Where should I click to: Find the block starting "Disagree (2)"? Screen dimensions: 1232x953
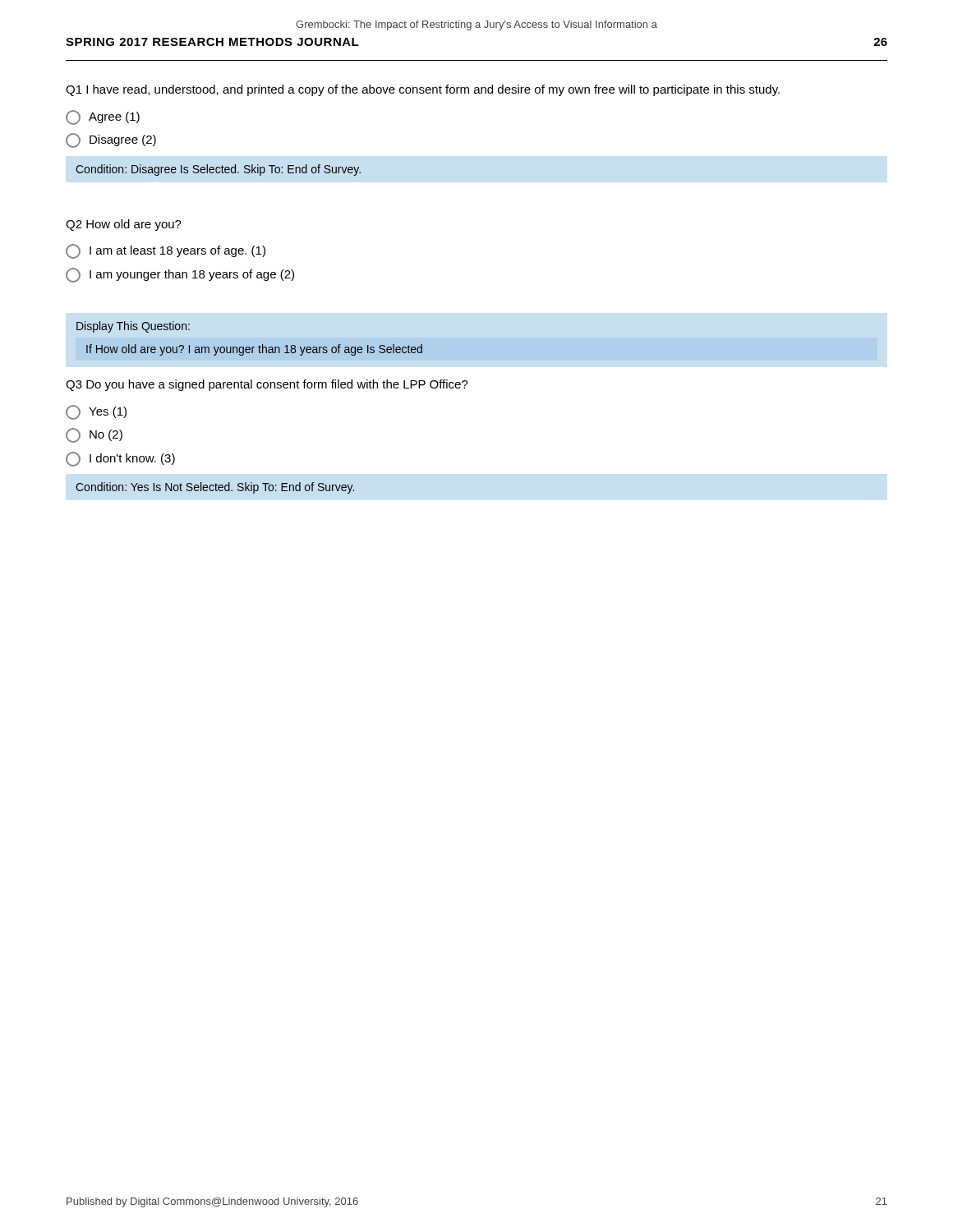click(x=111, y=140)
